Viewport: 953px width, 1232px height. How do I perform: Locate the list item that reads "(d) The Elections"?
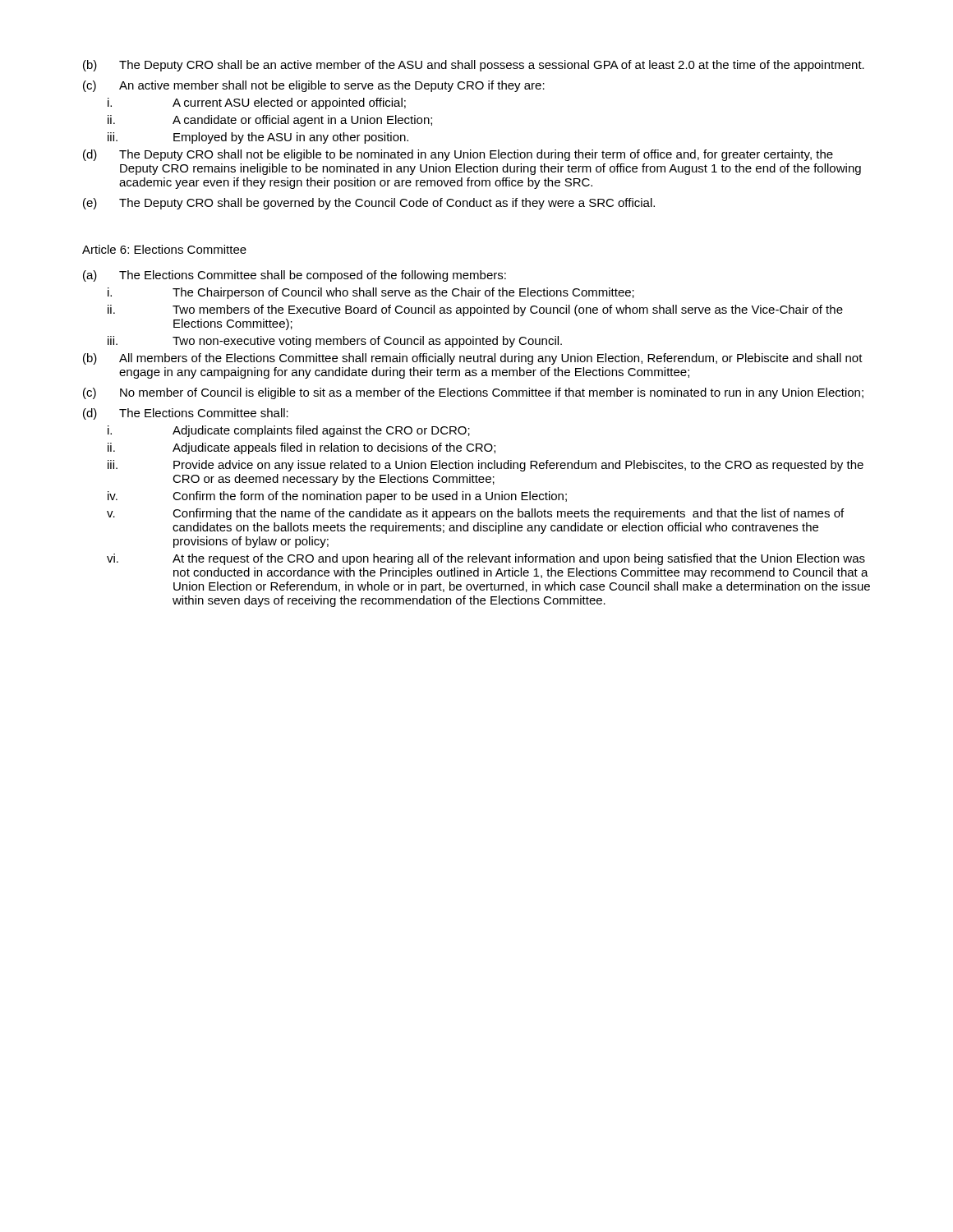[476, 506]
